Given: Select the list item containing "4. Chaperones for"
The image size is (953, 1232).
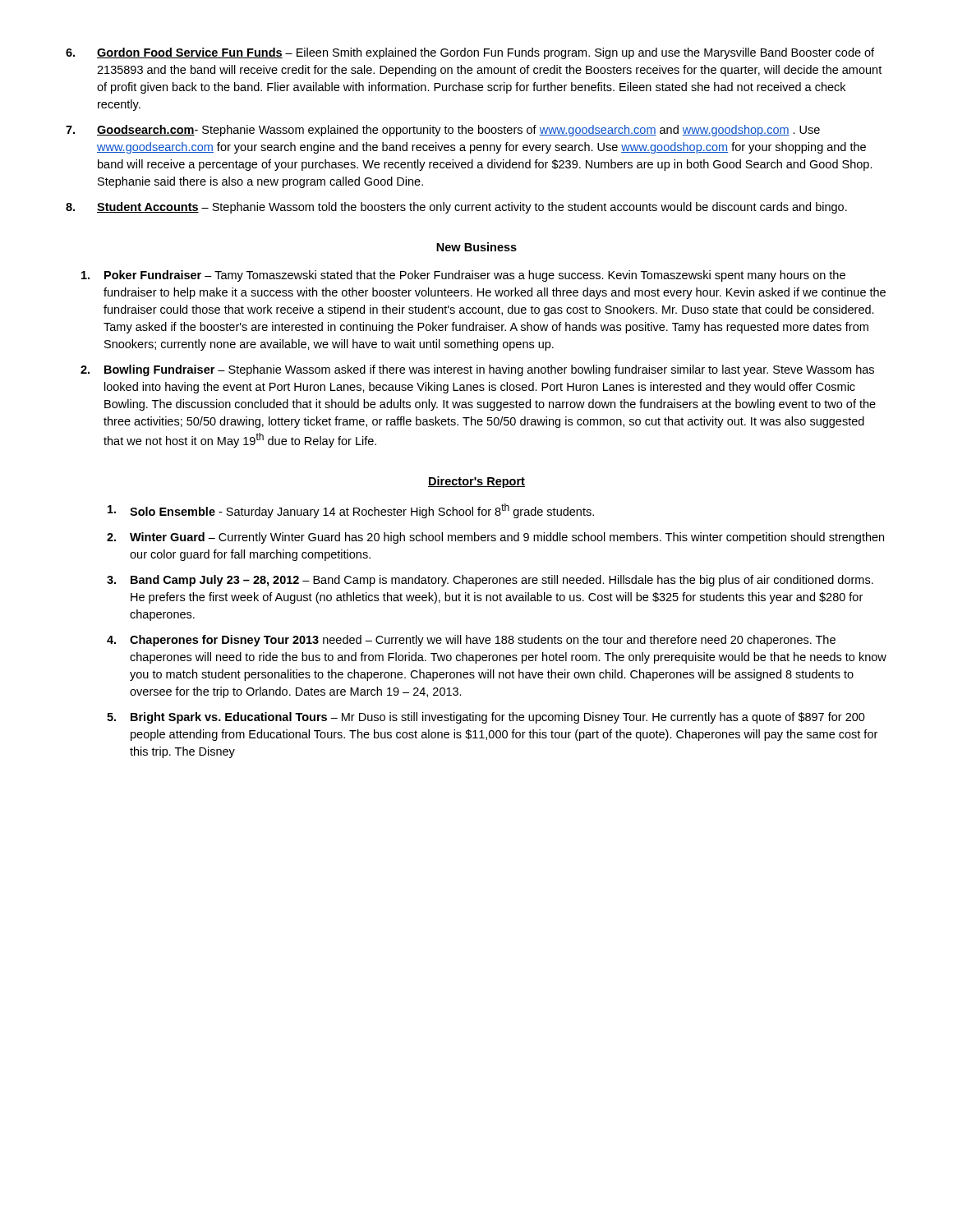Looking at the screenshot, I should point(497,666).
